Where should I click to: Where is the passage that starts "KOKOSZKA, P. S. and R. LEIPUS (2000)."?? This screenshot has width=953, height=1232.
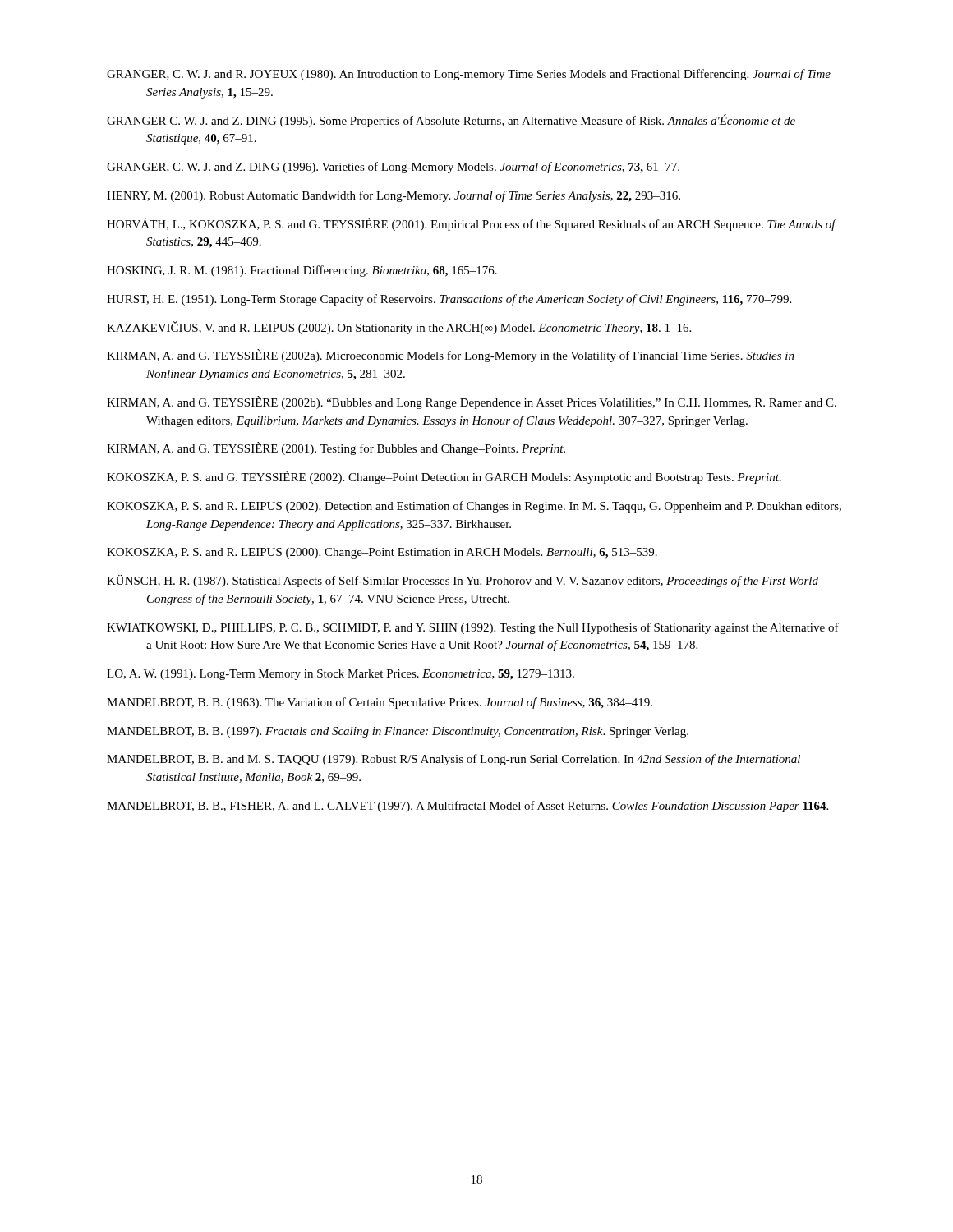coord(382,552)
